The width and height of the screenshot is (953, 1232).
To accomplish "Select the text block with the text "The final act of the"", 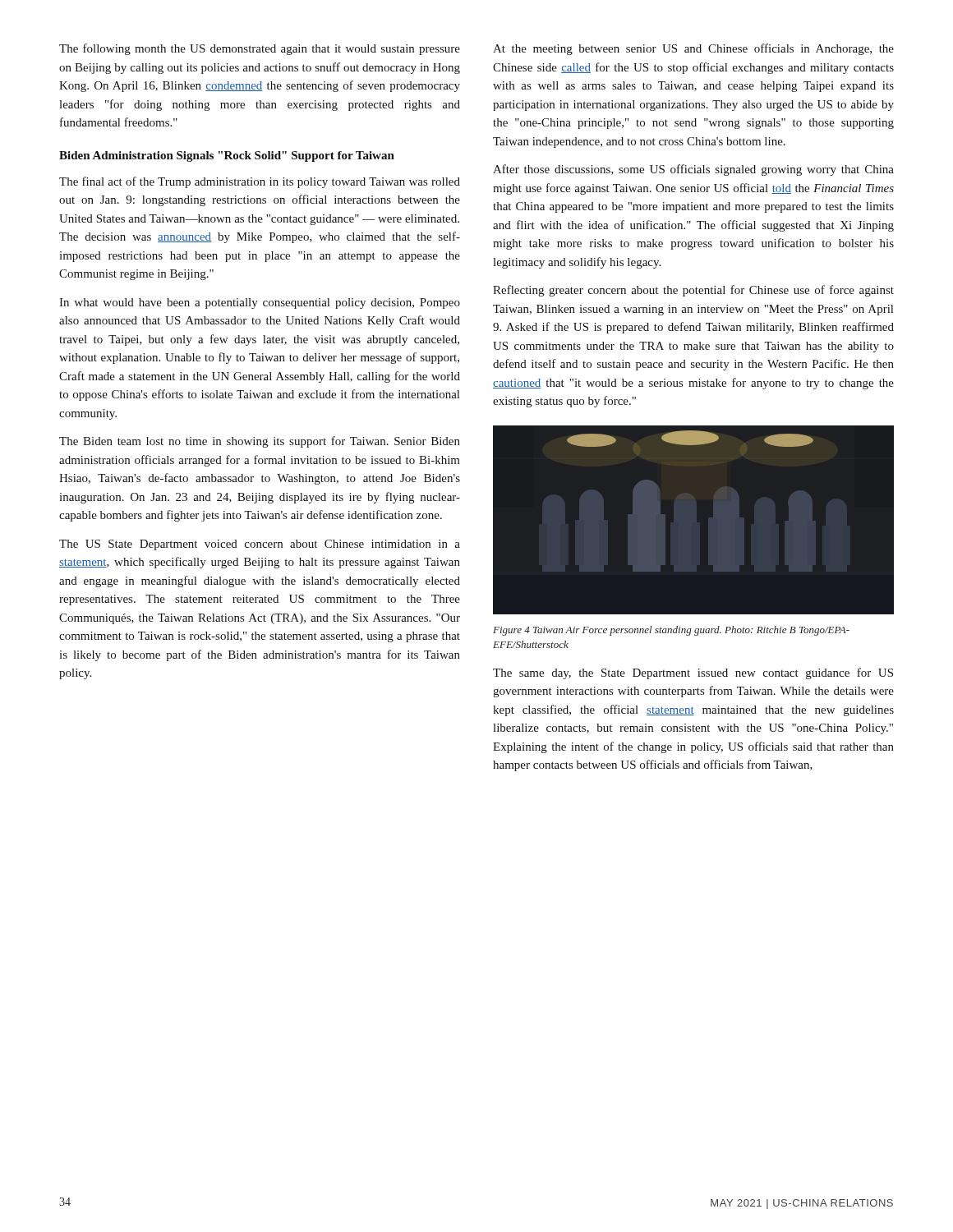I will [260, 427].
